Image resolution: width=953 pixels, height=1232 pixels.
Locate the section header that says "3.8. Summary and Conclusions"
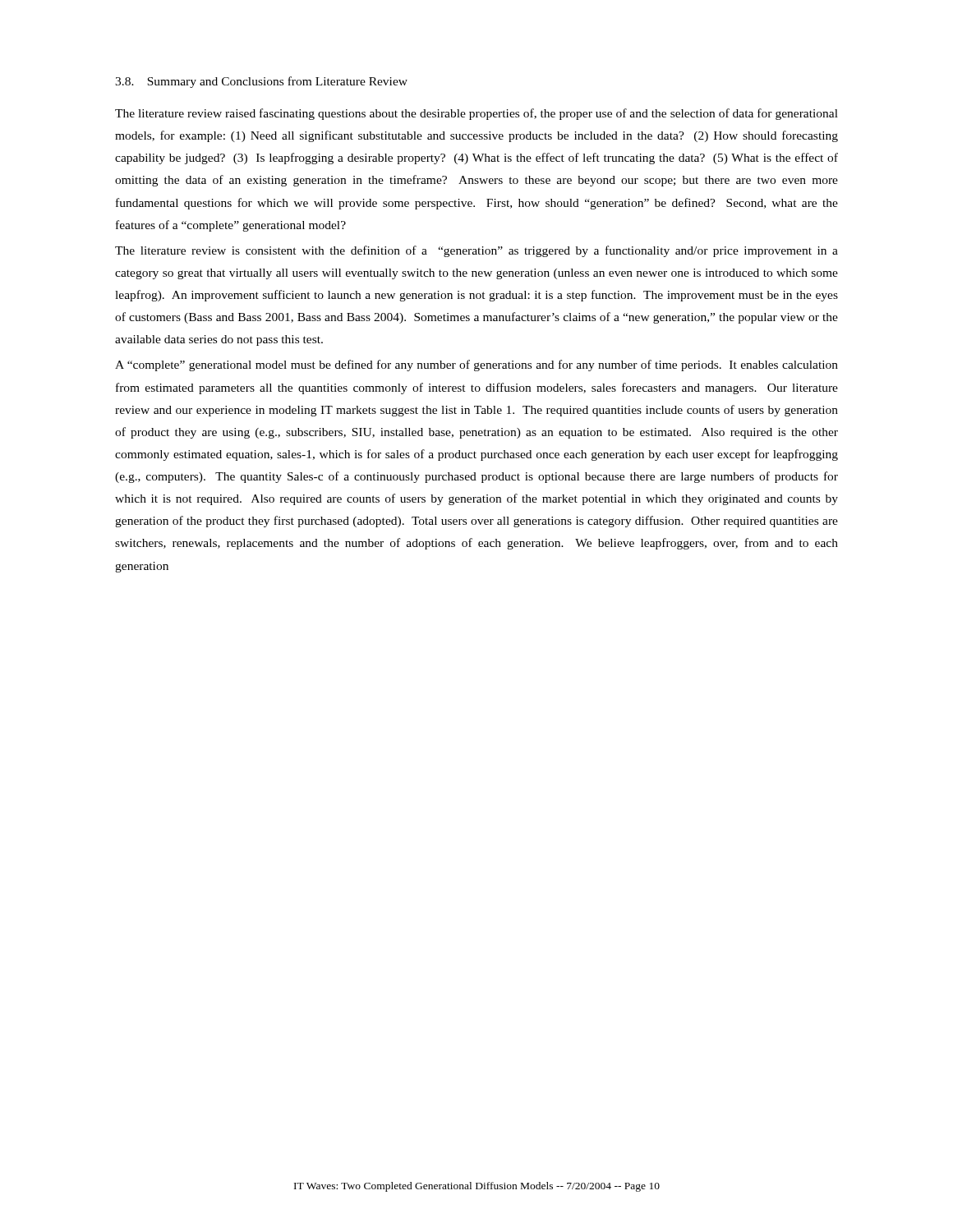click(261, 81)
